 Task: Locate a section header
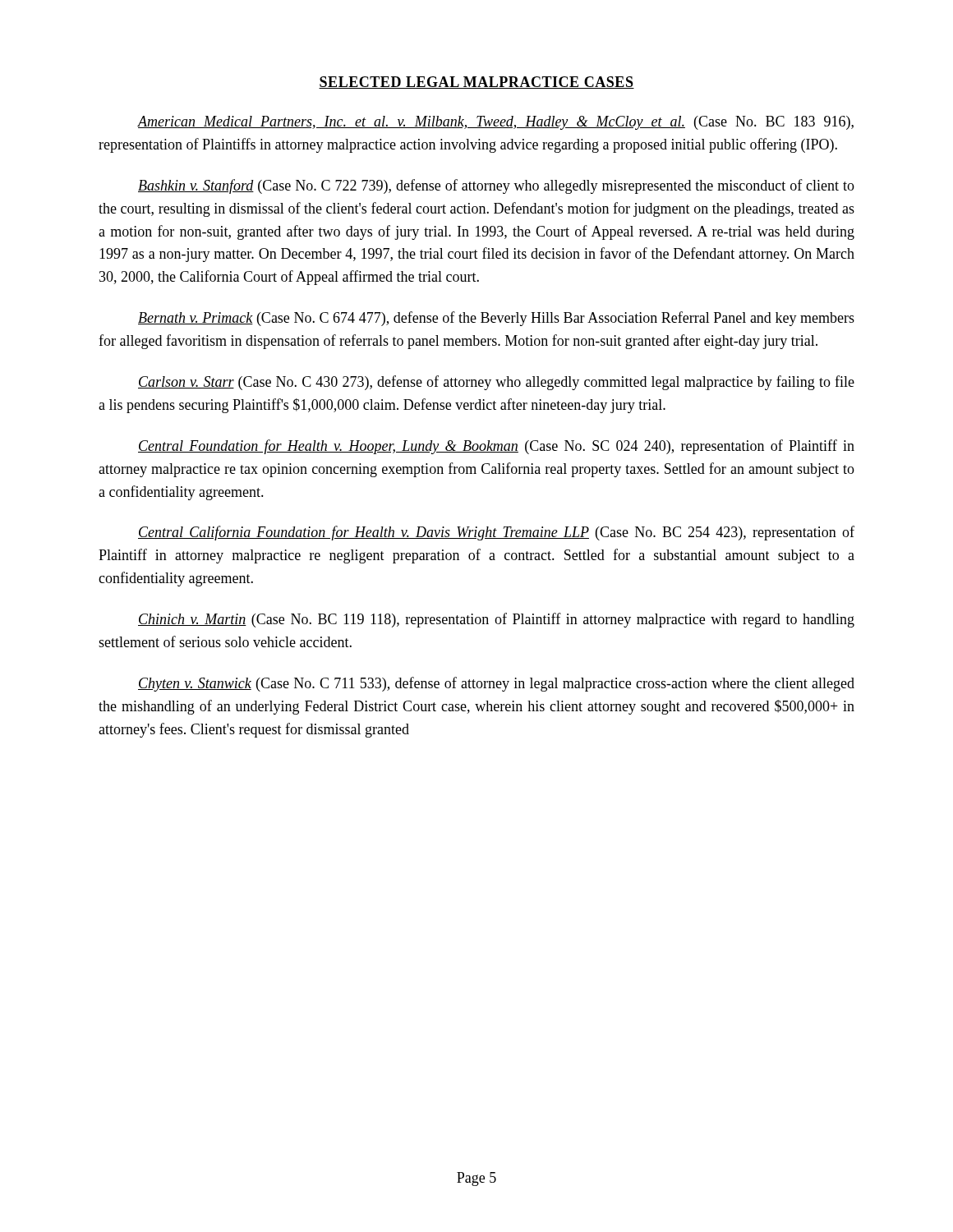pyautogui.click(x=476, y=82)
